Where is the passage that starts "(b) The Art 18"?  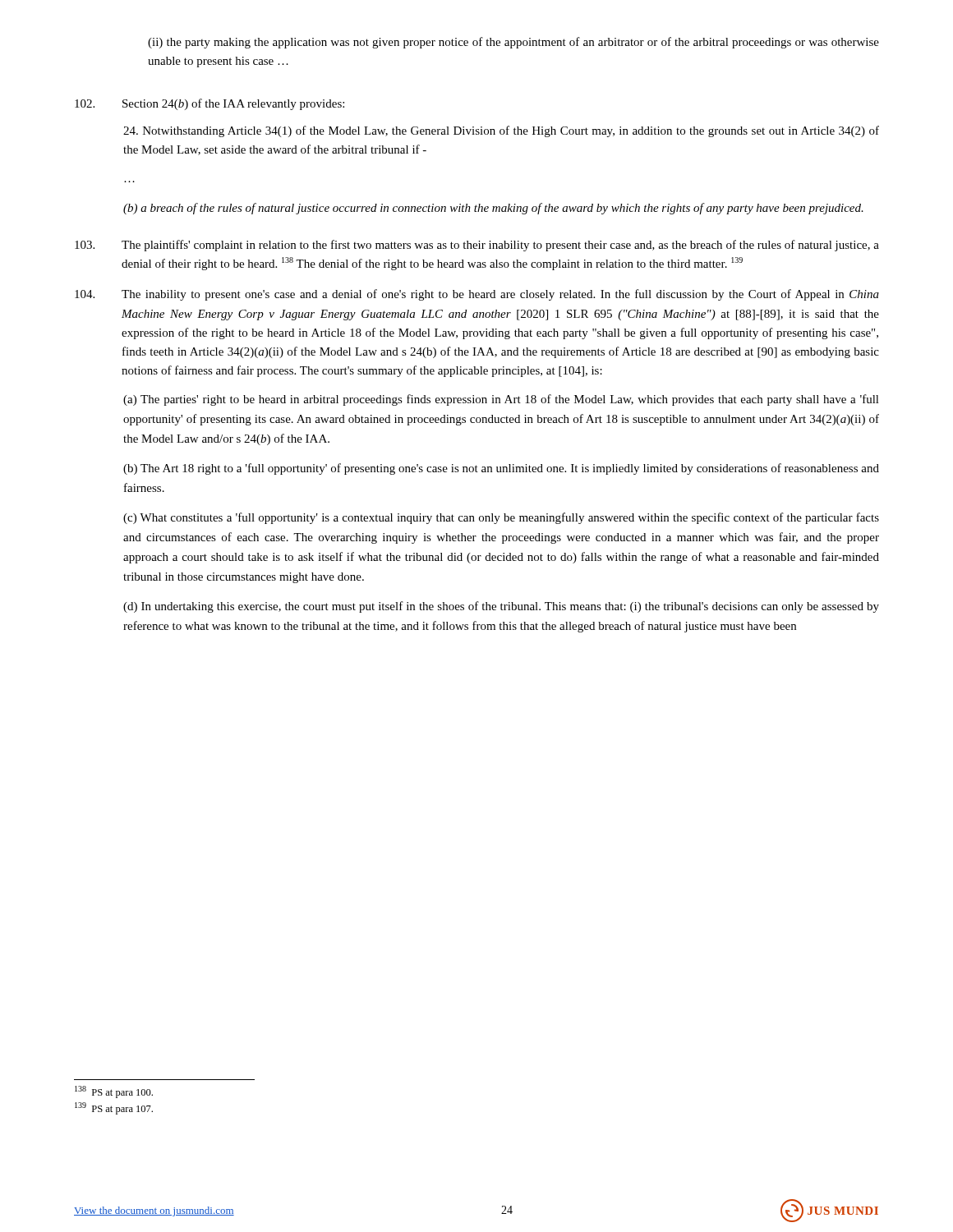point(501,478)
